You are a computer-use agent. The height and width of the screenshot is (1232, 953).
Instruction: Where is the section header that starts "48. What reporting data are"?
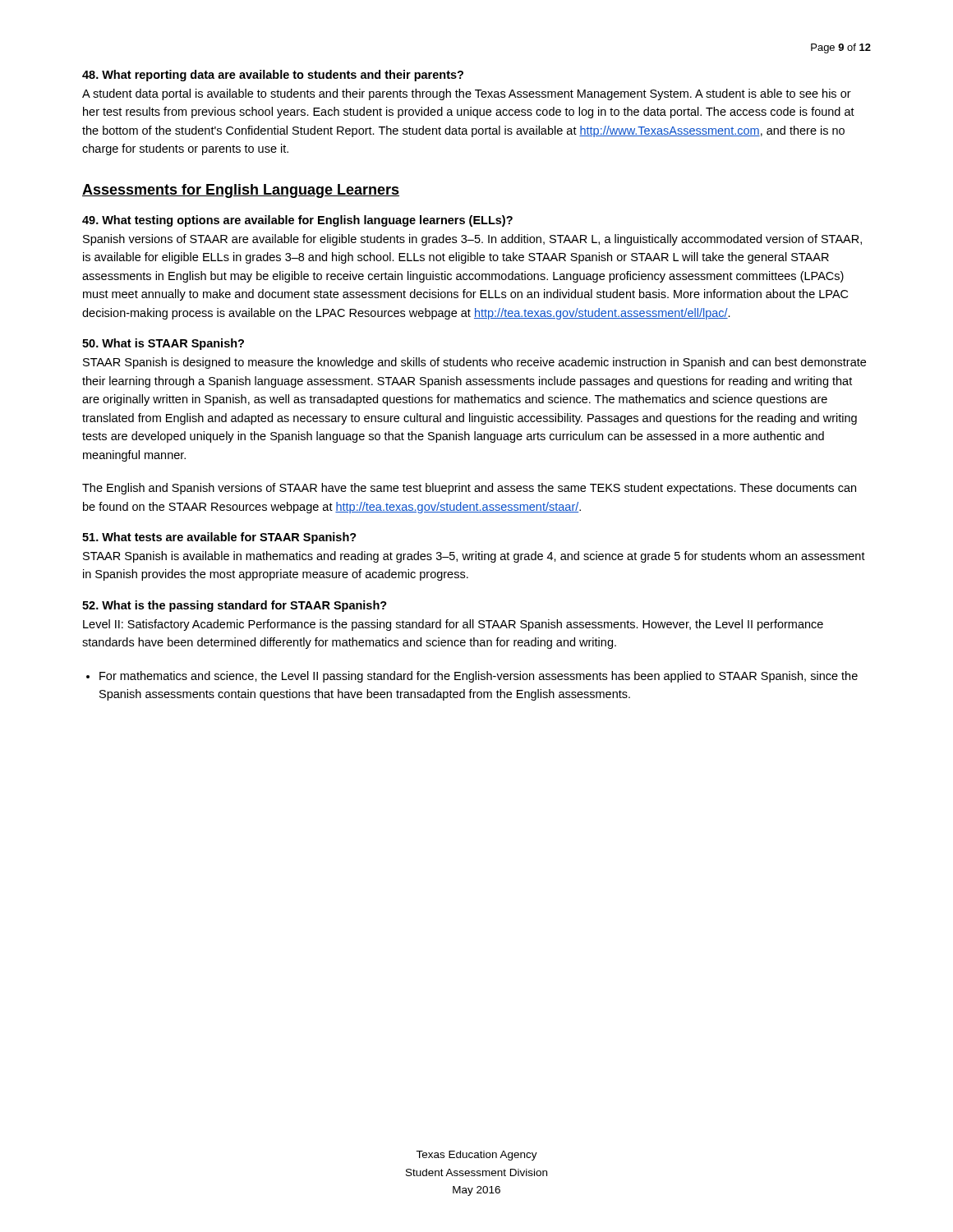pyautogui.click(x=476, y=113)
